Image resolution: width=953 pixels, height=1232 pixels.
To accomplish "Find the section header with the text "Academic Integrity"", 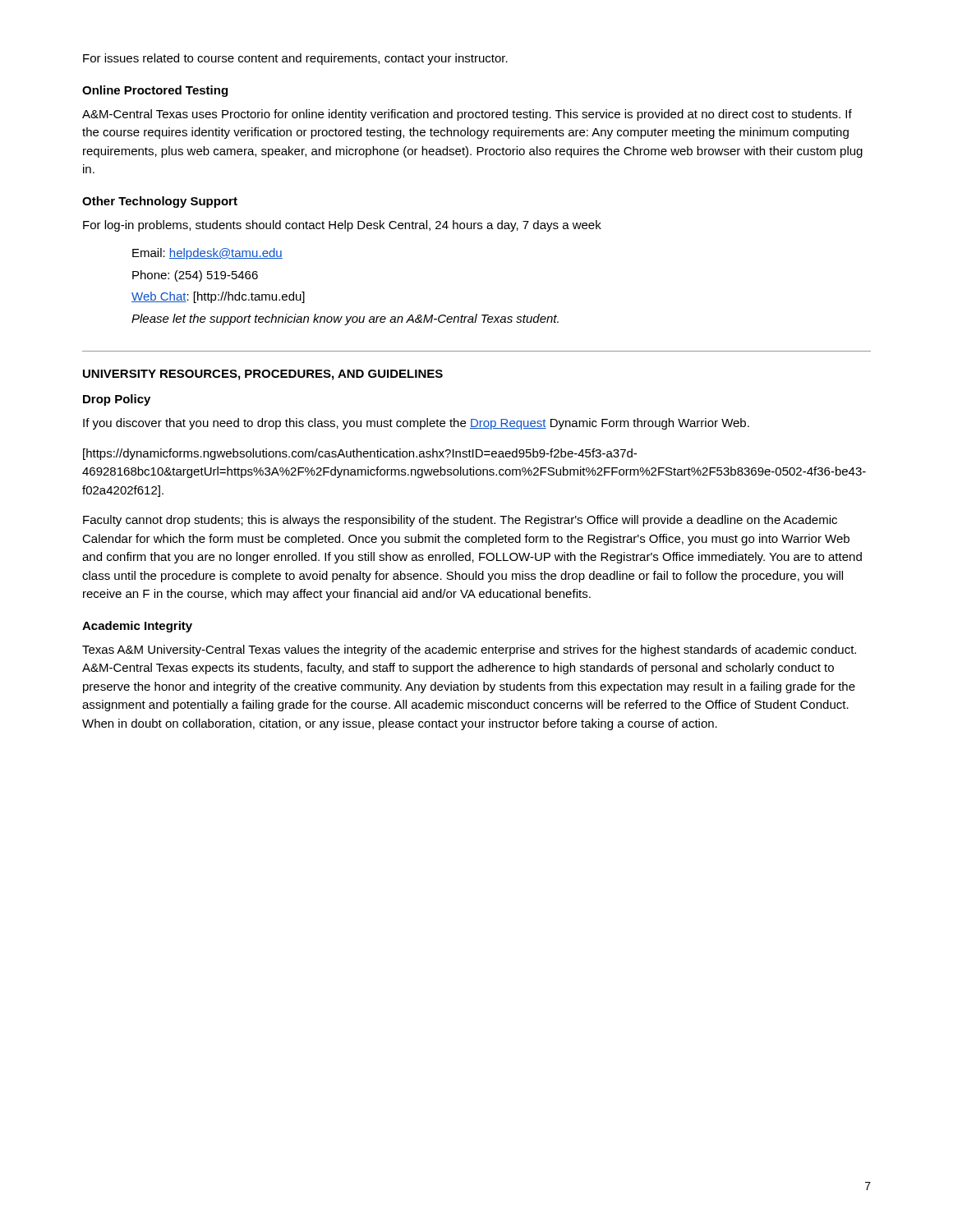I will [x=137, y=625].
